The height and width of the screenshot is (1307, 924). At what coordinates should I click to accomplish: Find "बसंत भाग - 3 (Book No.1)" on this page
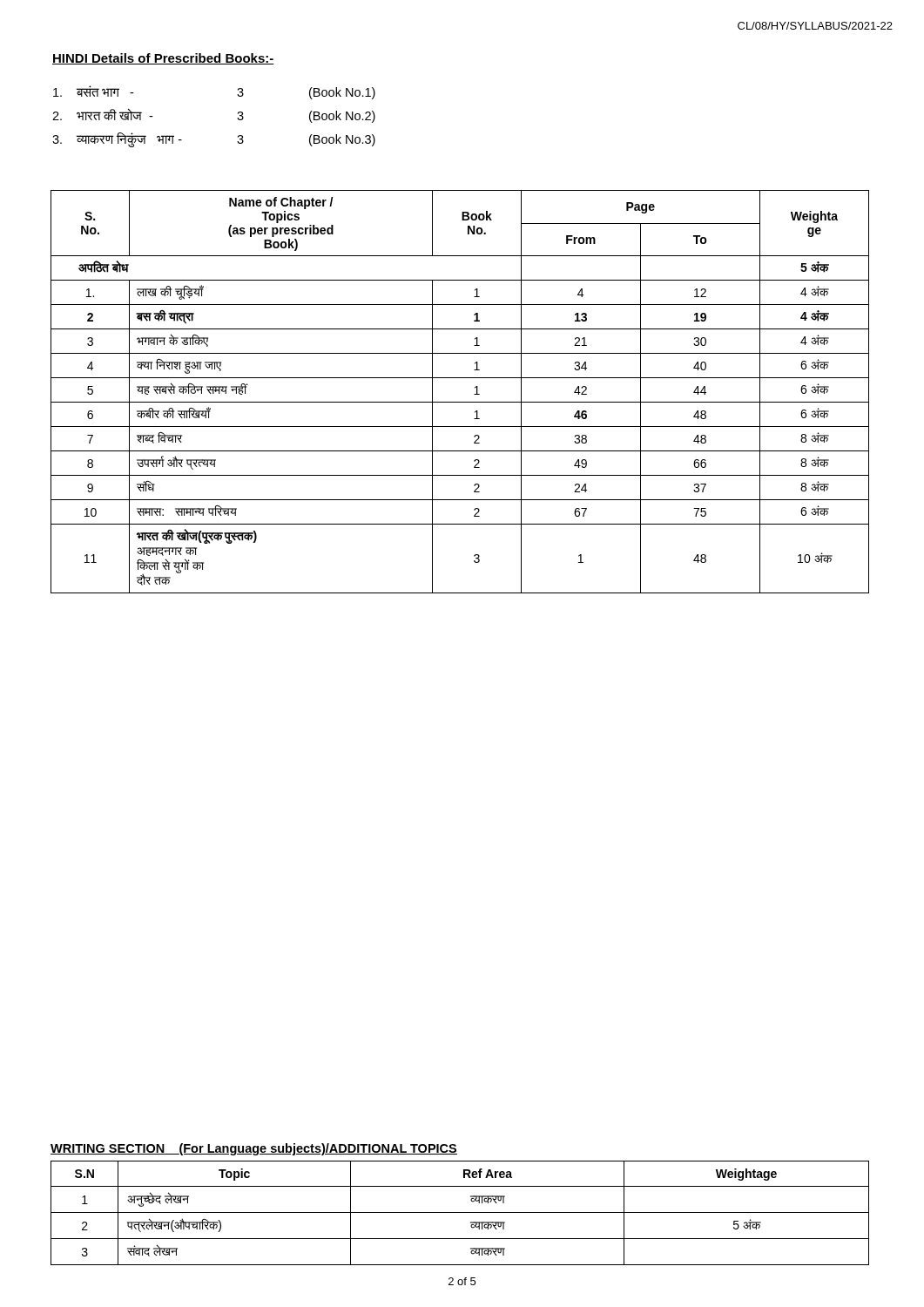111,92
